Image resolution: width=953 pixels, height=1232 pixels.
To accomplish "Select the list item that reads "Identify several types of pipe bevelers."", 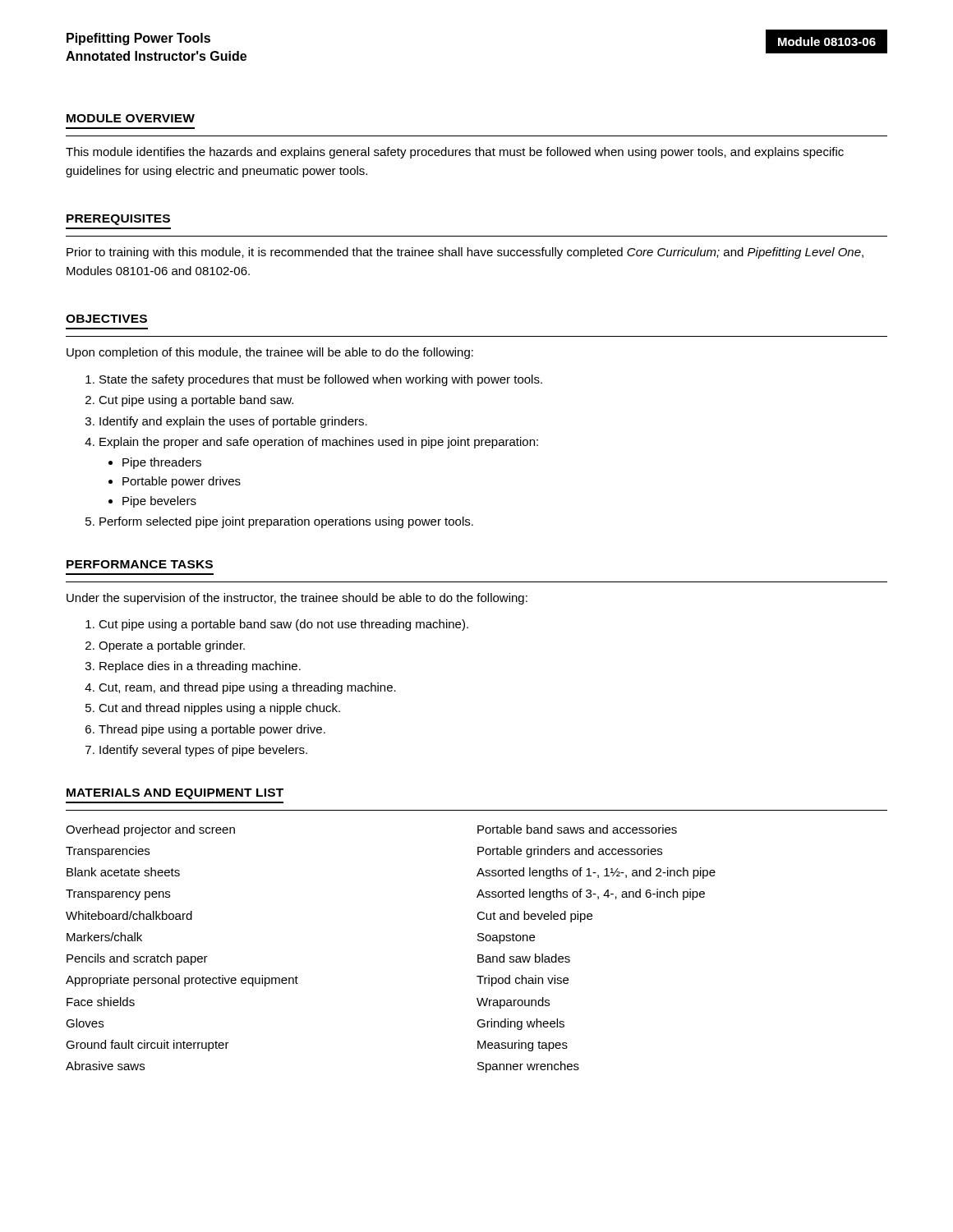I will pos(203,750).
